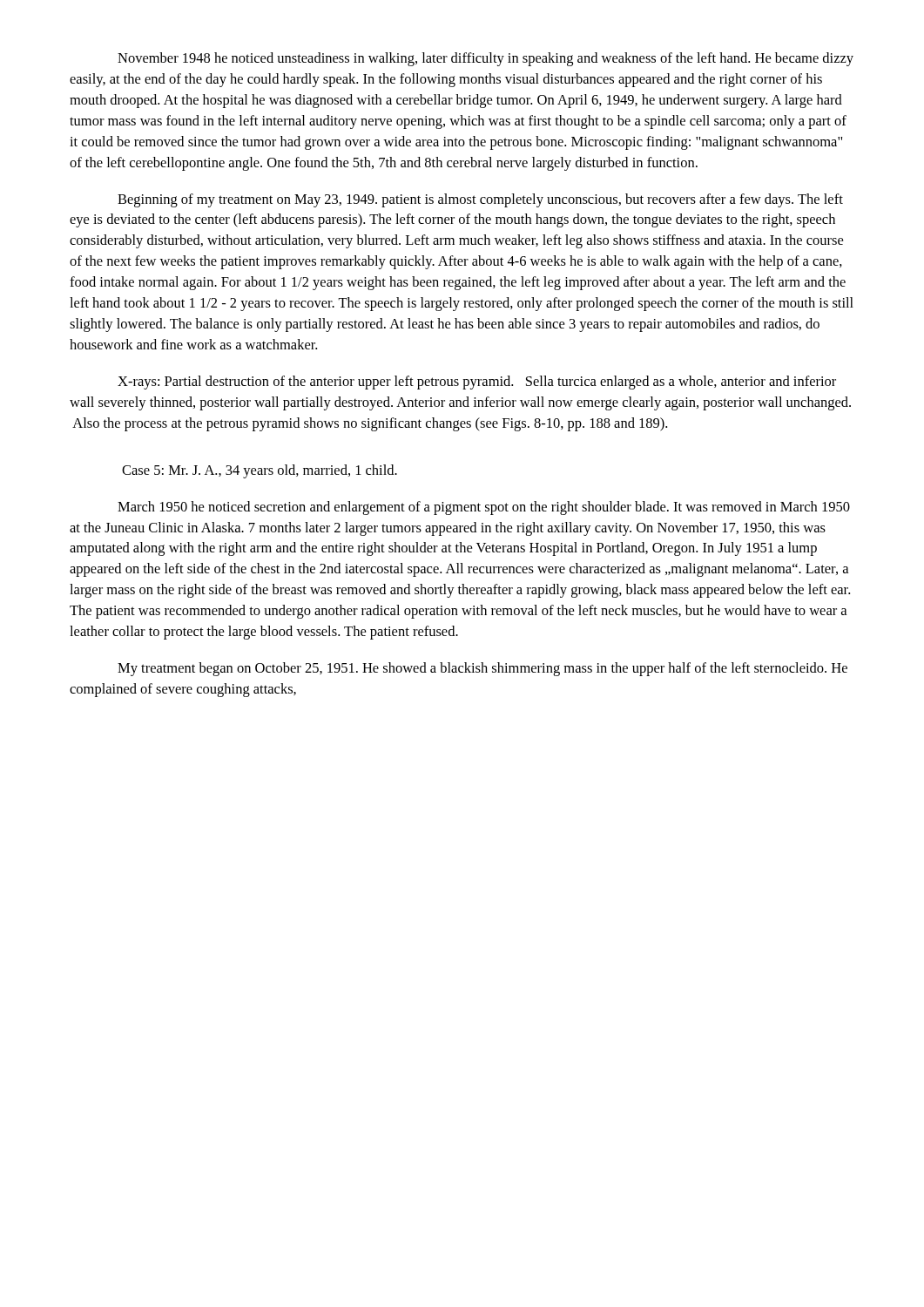Point to the block beginning "March 1950 he noticed secretion and enlargement of"
The width and height of the screenshot is (924, 1307).
[x=460, y=569]
